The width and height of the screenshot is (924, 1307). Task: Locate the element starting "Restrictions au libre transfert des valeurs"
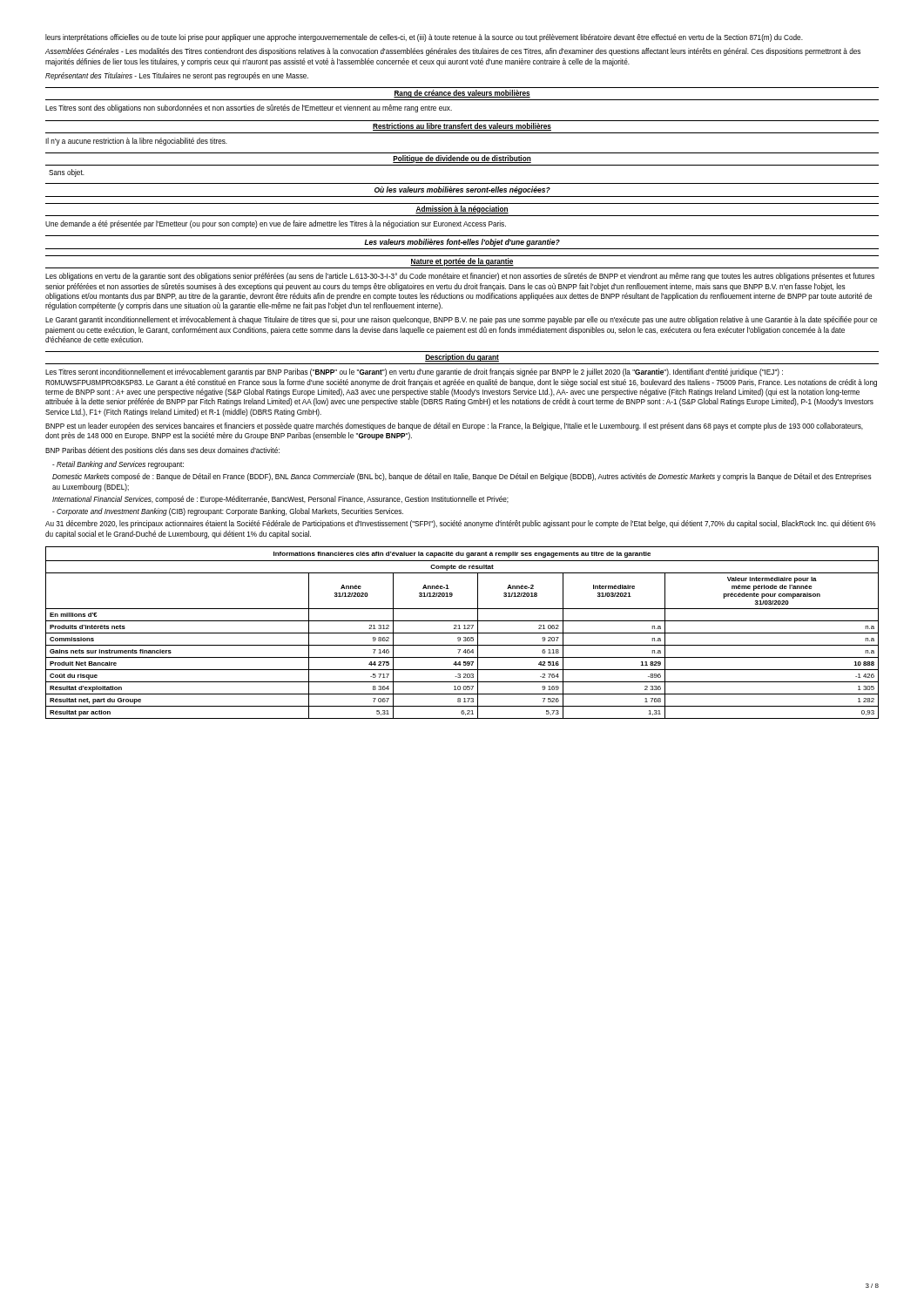coord(462,126)
